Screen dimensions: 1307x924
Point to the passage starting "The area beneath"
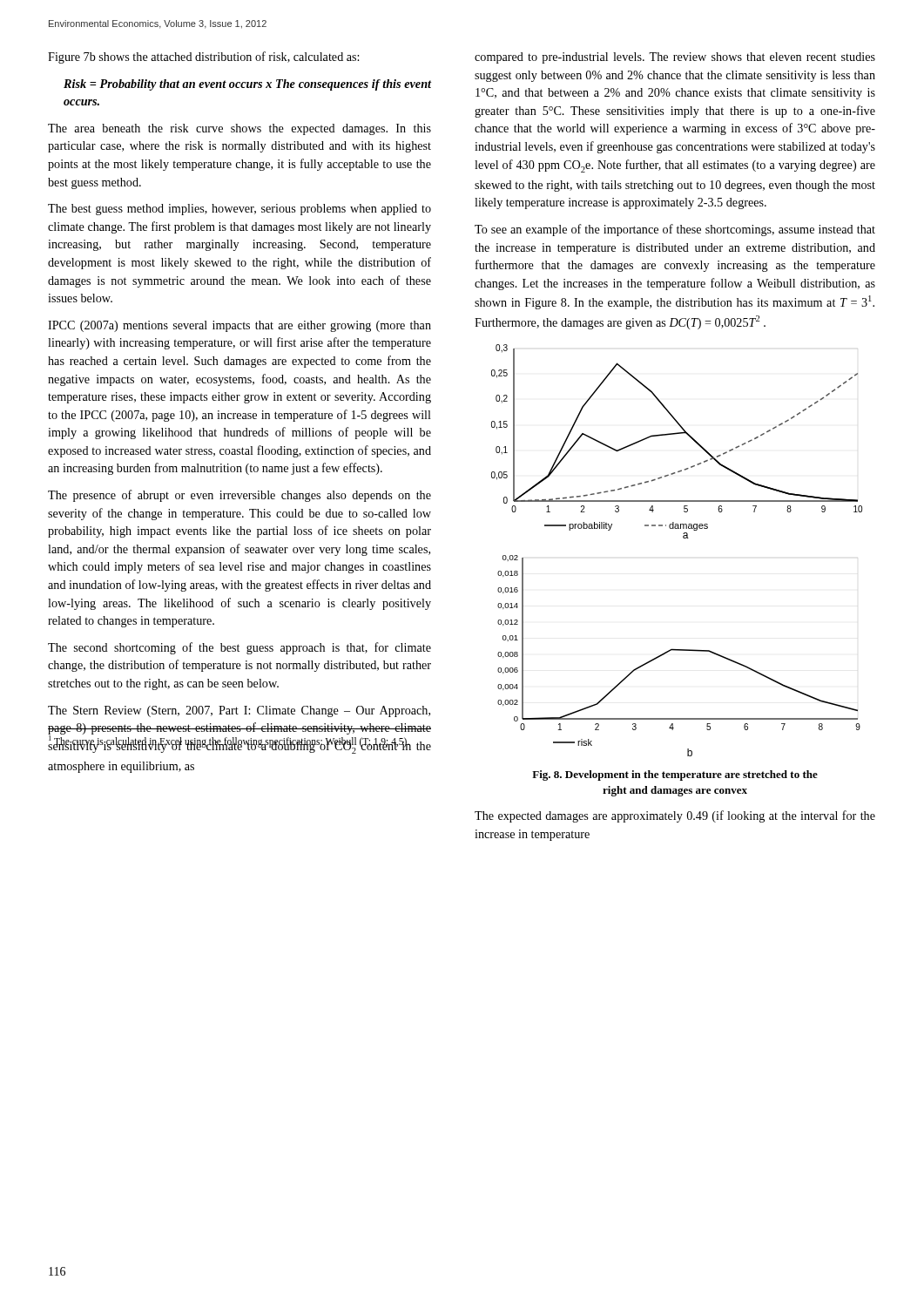click(x=239, y=155)
